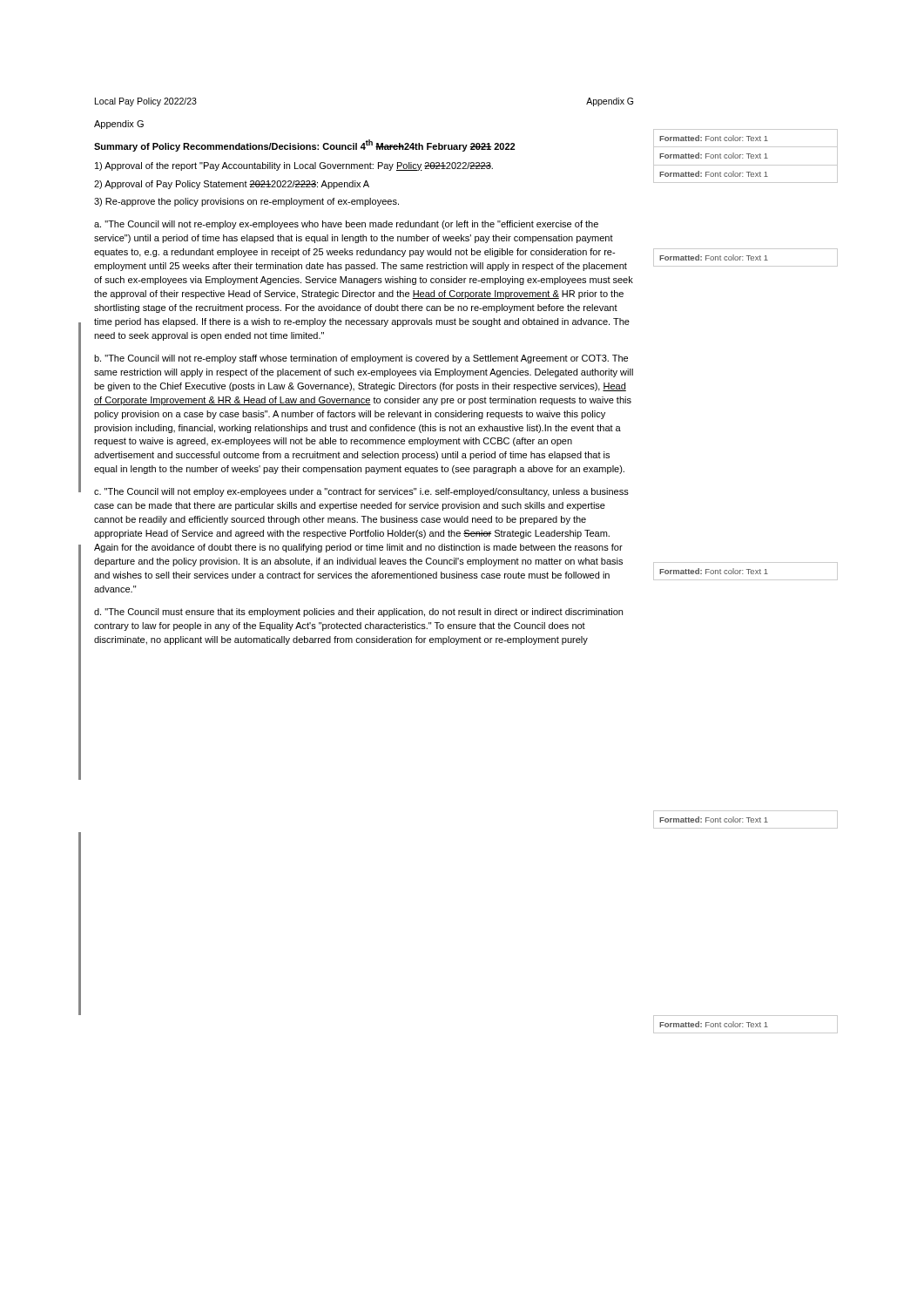Click the passage that begins "2) Approval of Pay Policy Statement"
This screenshot has width=924, height=1307.
click(232, 184)
